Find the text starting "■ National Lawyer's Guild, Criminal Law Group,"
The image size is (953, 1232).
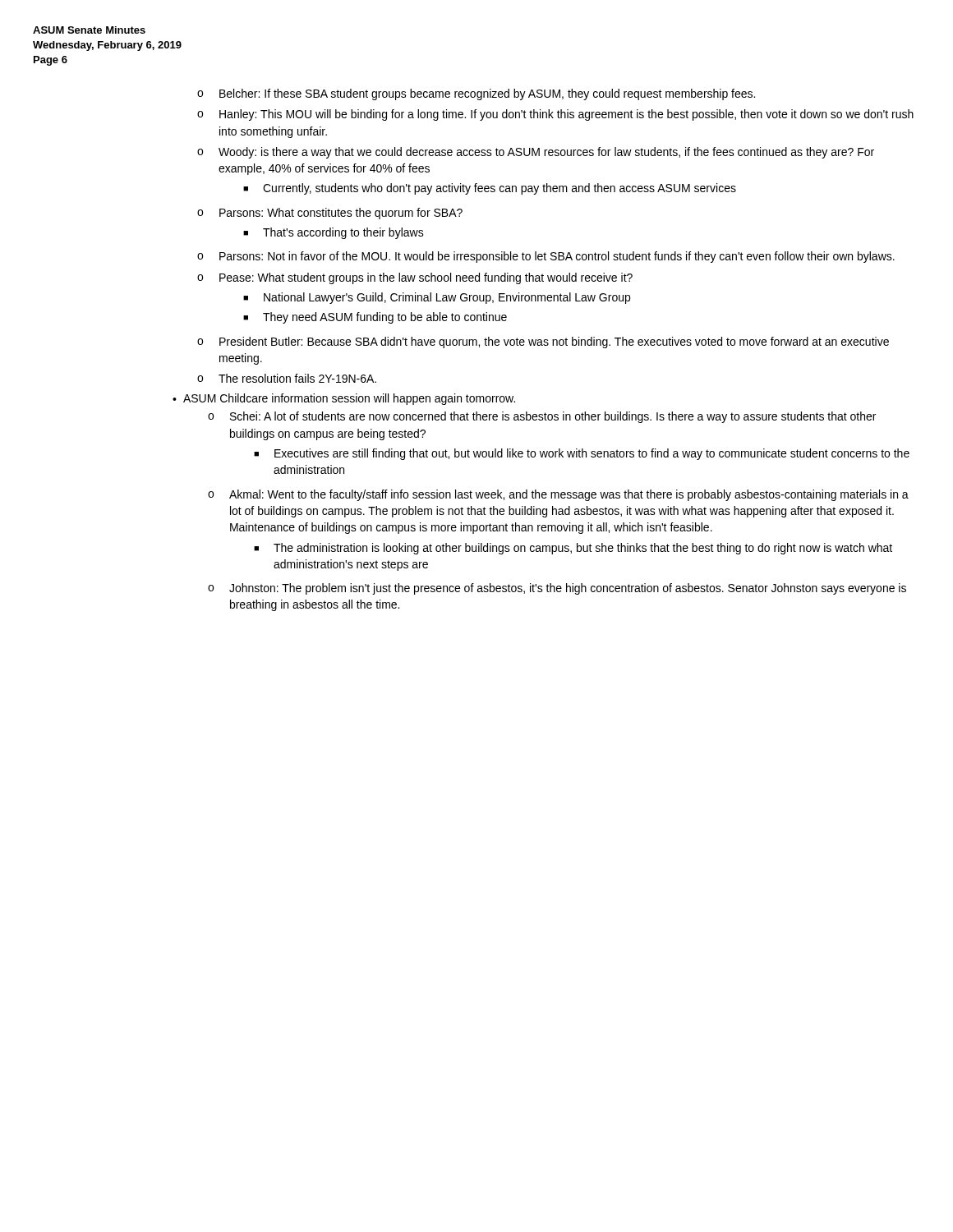(582, 297)
